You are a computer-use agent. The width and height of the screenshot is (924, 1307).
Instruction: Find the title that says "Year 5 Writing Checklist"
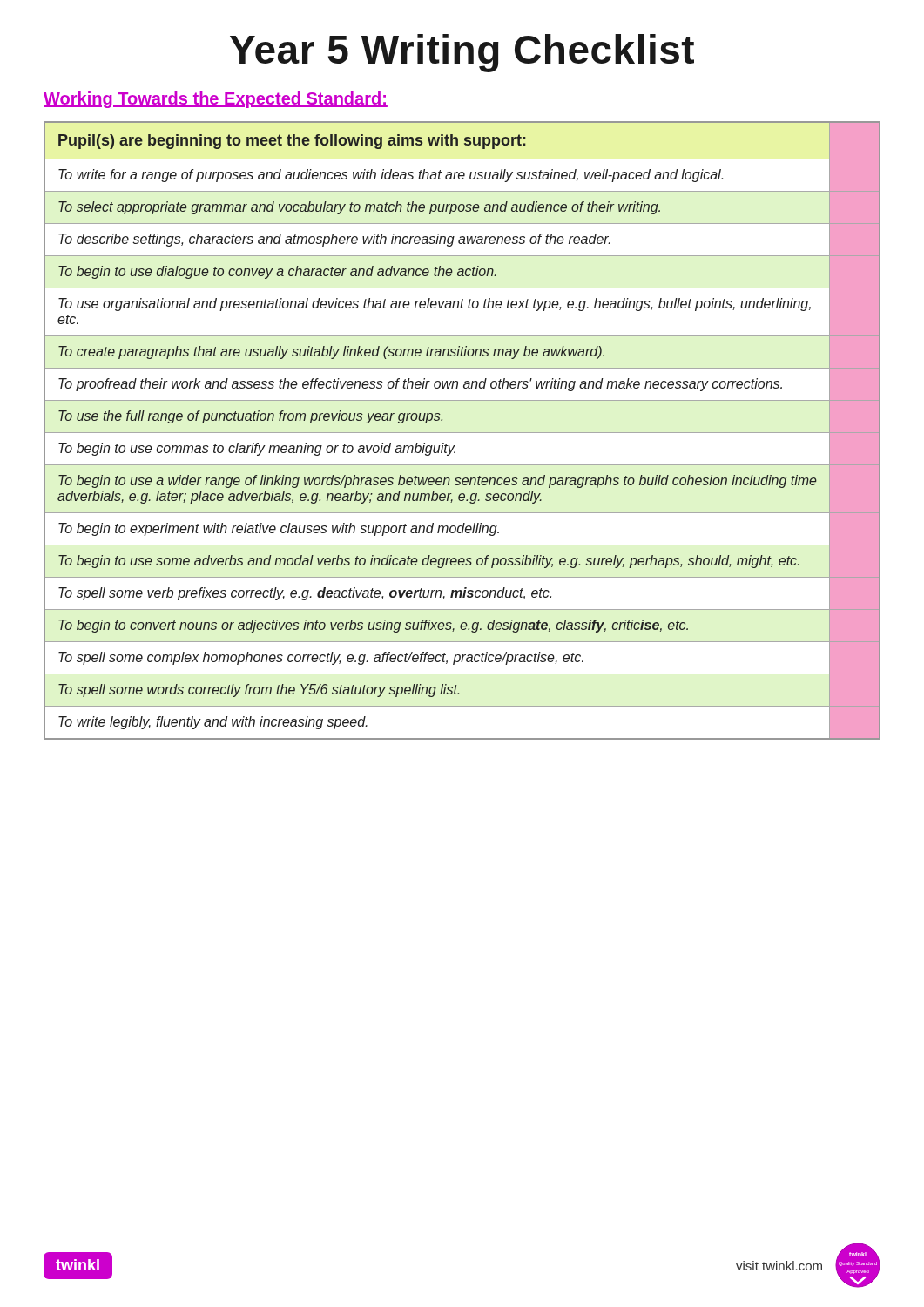[462, 50]
